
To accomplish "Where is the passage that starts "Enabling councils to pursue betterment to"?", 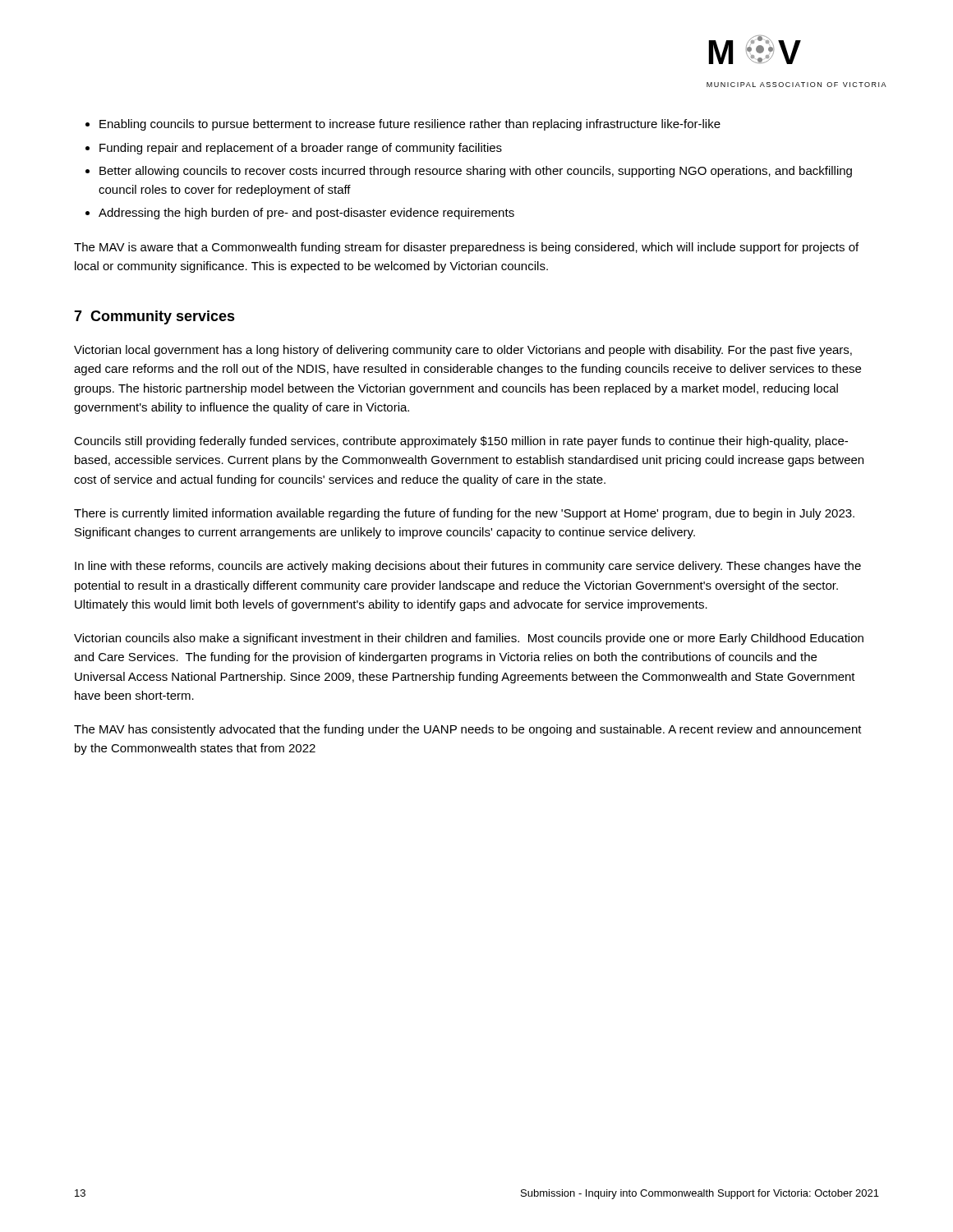I will [410, 124].
